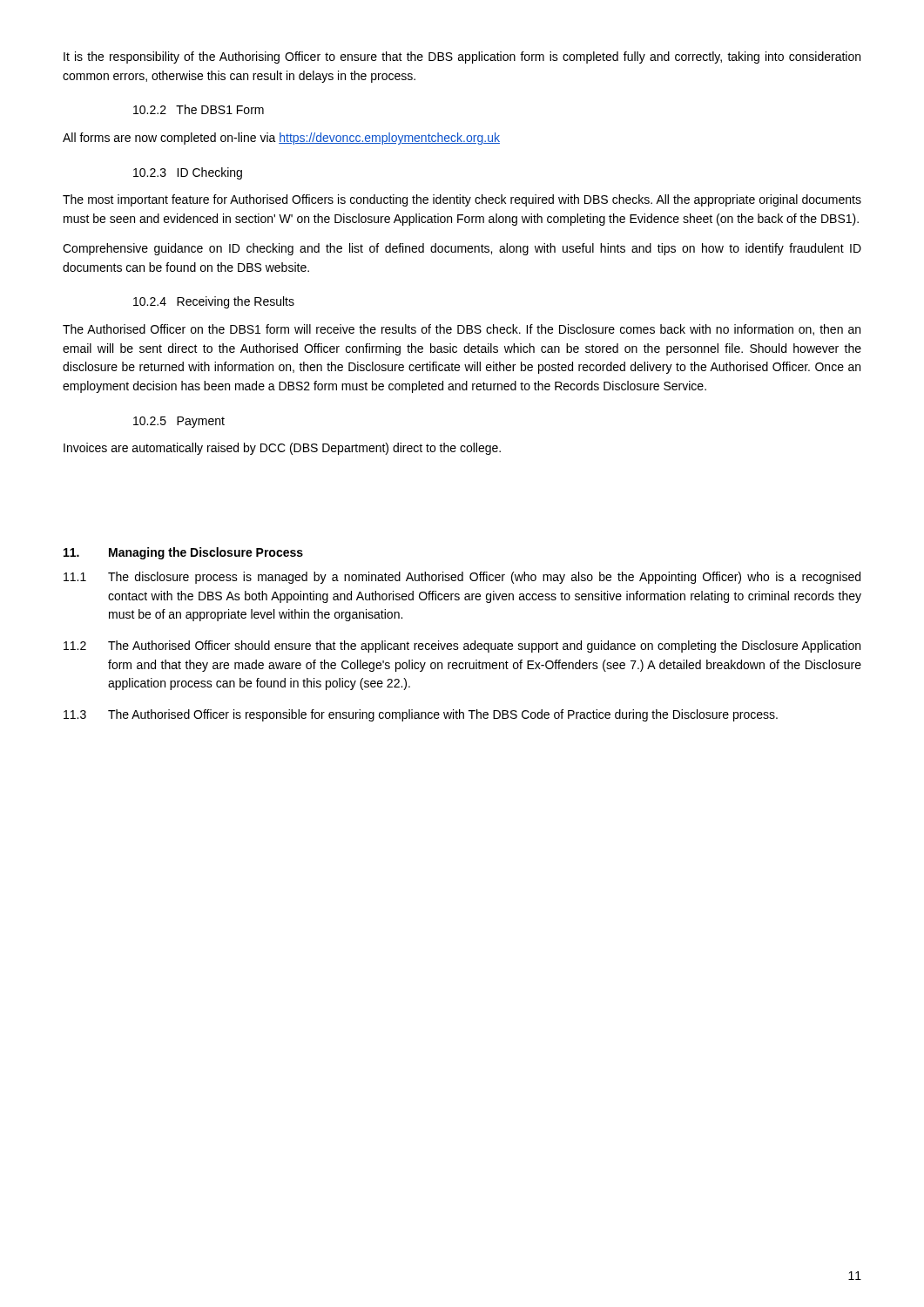Click on the list item that says "11.1 The disclosure process"
Viewport: 924px width, 1307px height.
pyautogui.click(x=462, y=596)
